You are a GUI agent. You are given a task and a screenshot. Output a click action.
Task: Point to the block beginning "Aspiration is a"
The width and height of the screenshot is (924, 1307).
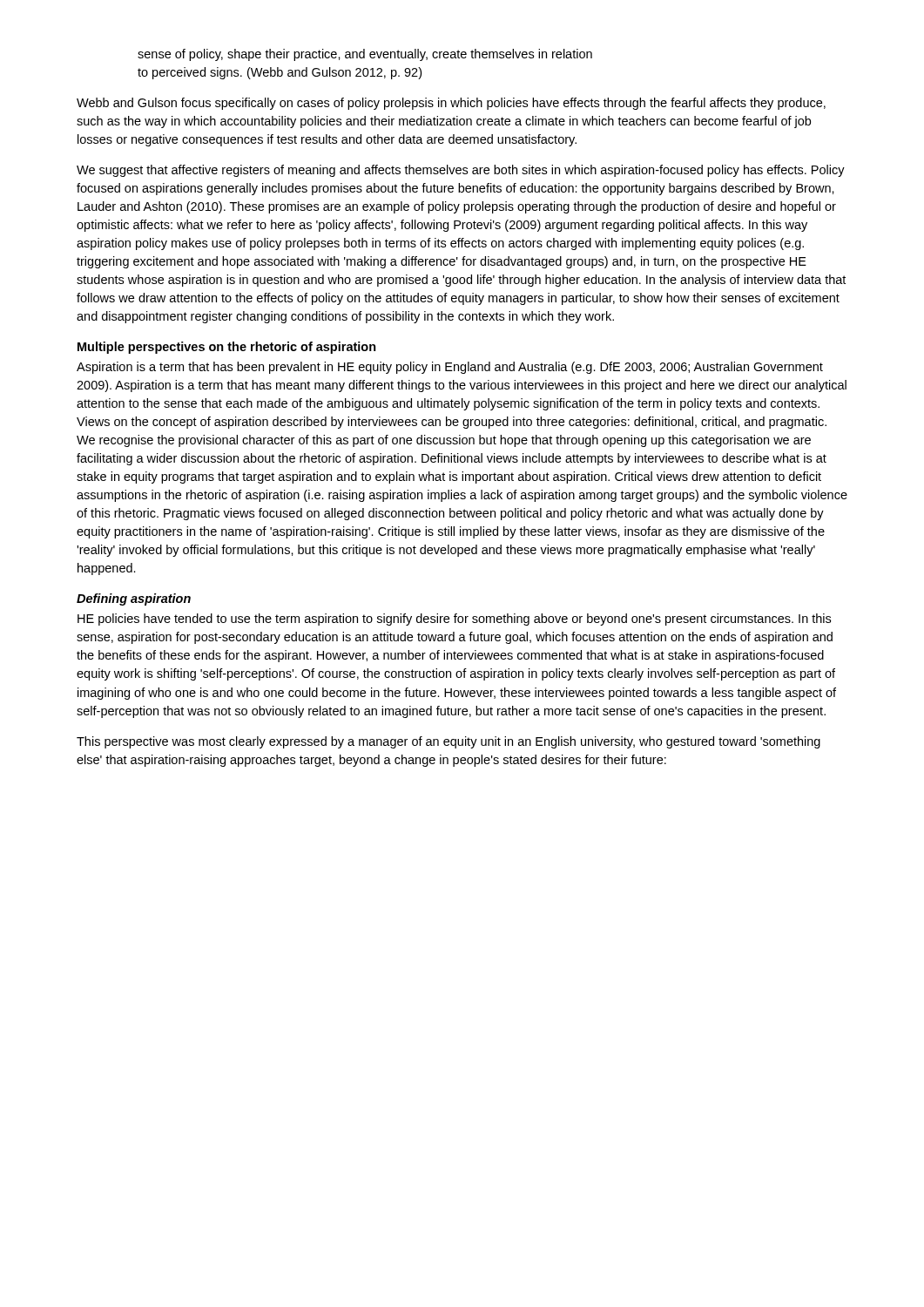[x=462, y=468]
